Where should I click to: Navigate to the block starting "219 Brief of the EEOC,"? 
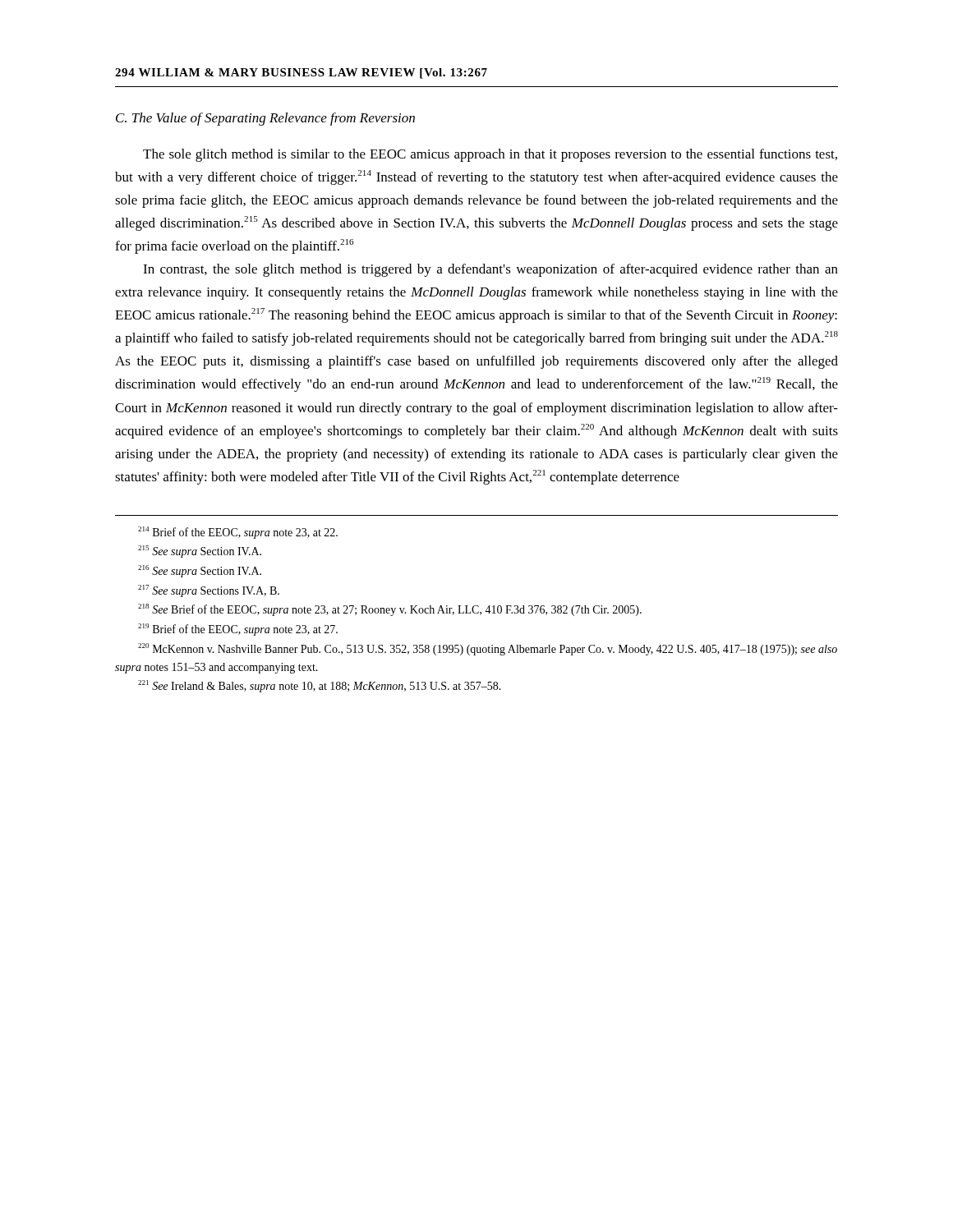(x=238, y=629)
